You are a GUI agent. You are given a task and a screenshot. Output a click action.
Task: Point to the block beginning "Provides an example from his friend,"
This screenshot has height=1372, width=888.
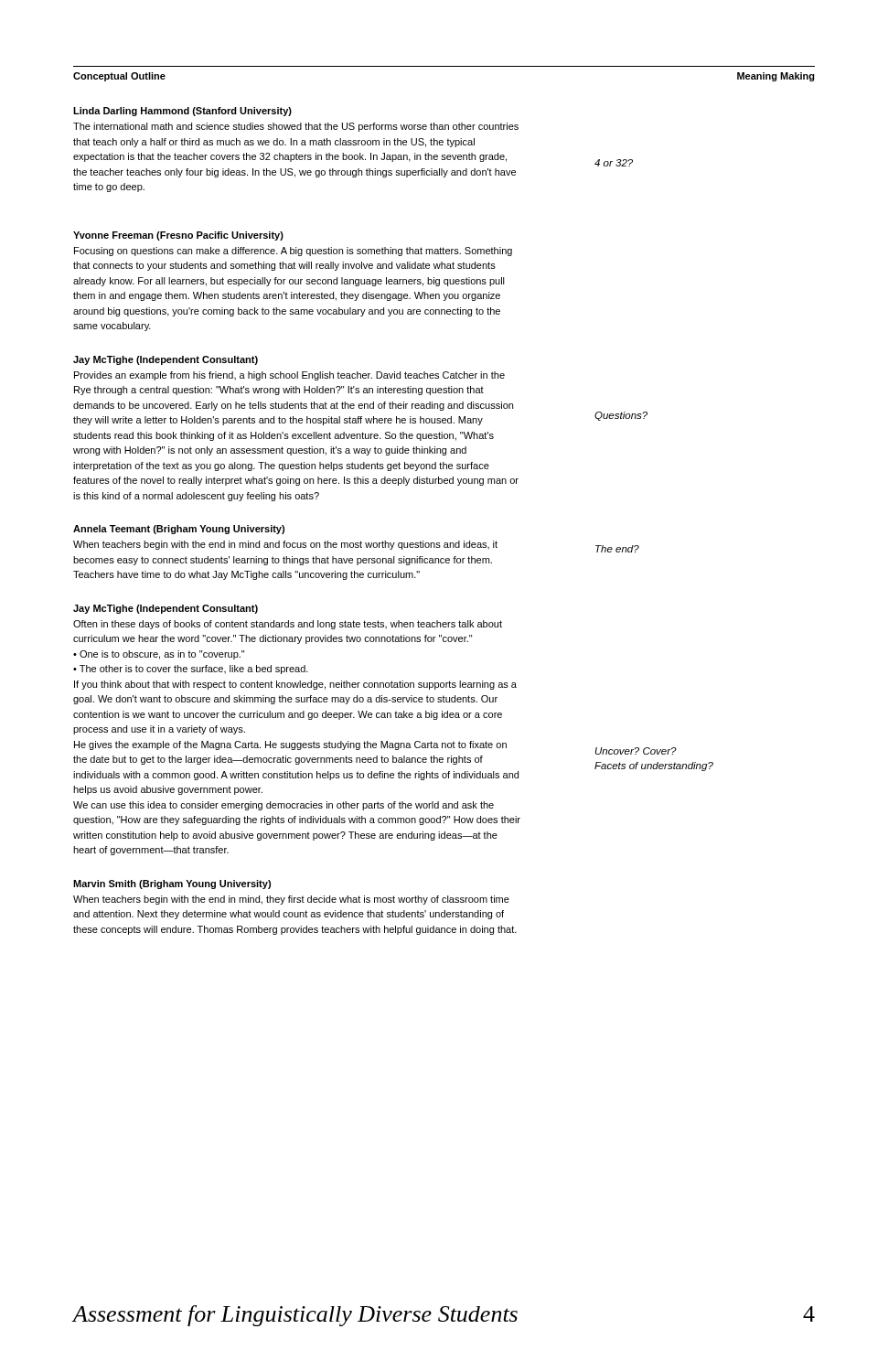297,435
